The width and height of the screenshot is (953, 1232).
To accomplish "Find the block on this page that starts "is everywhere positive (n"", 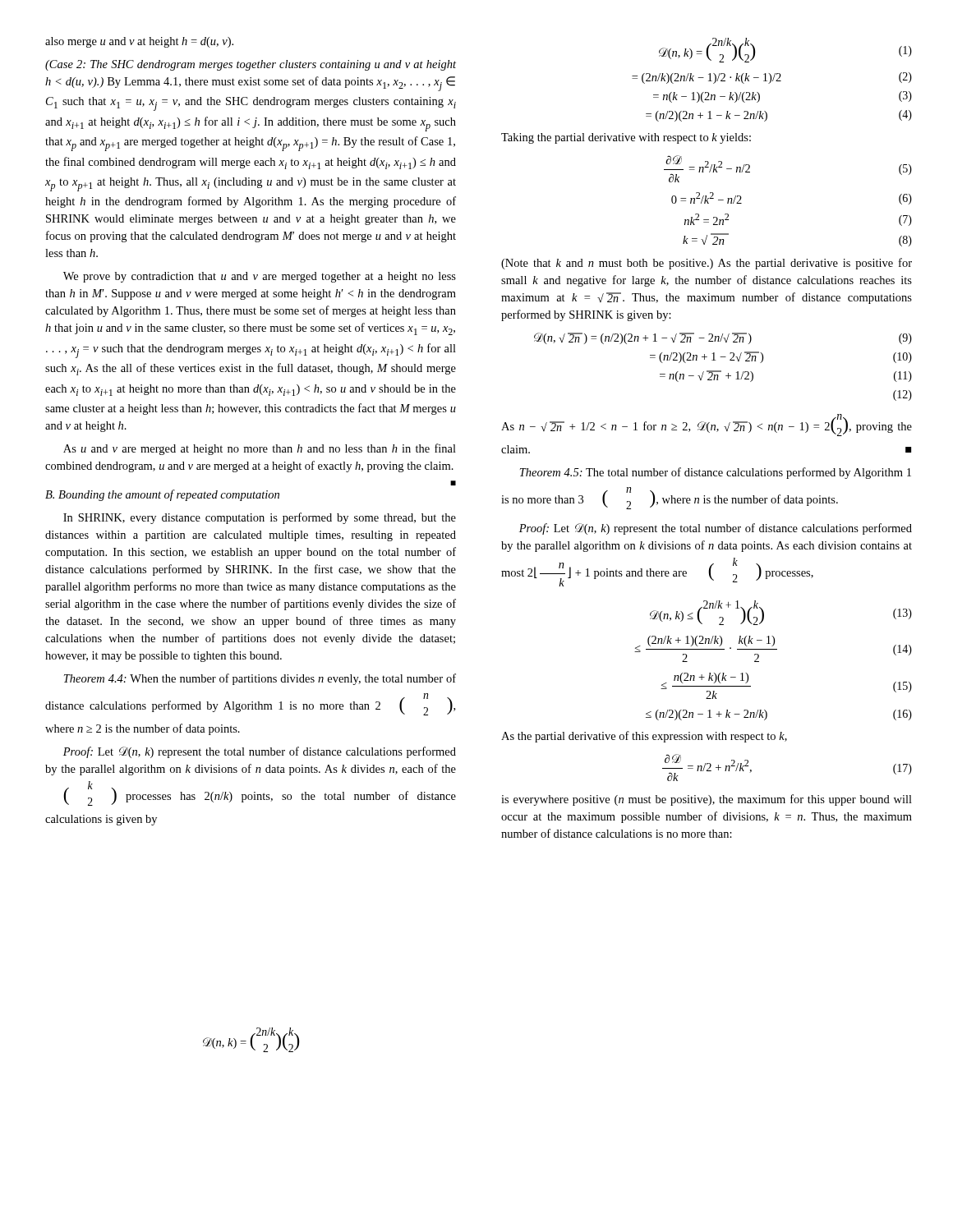I will [x=707, y=817].
